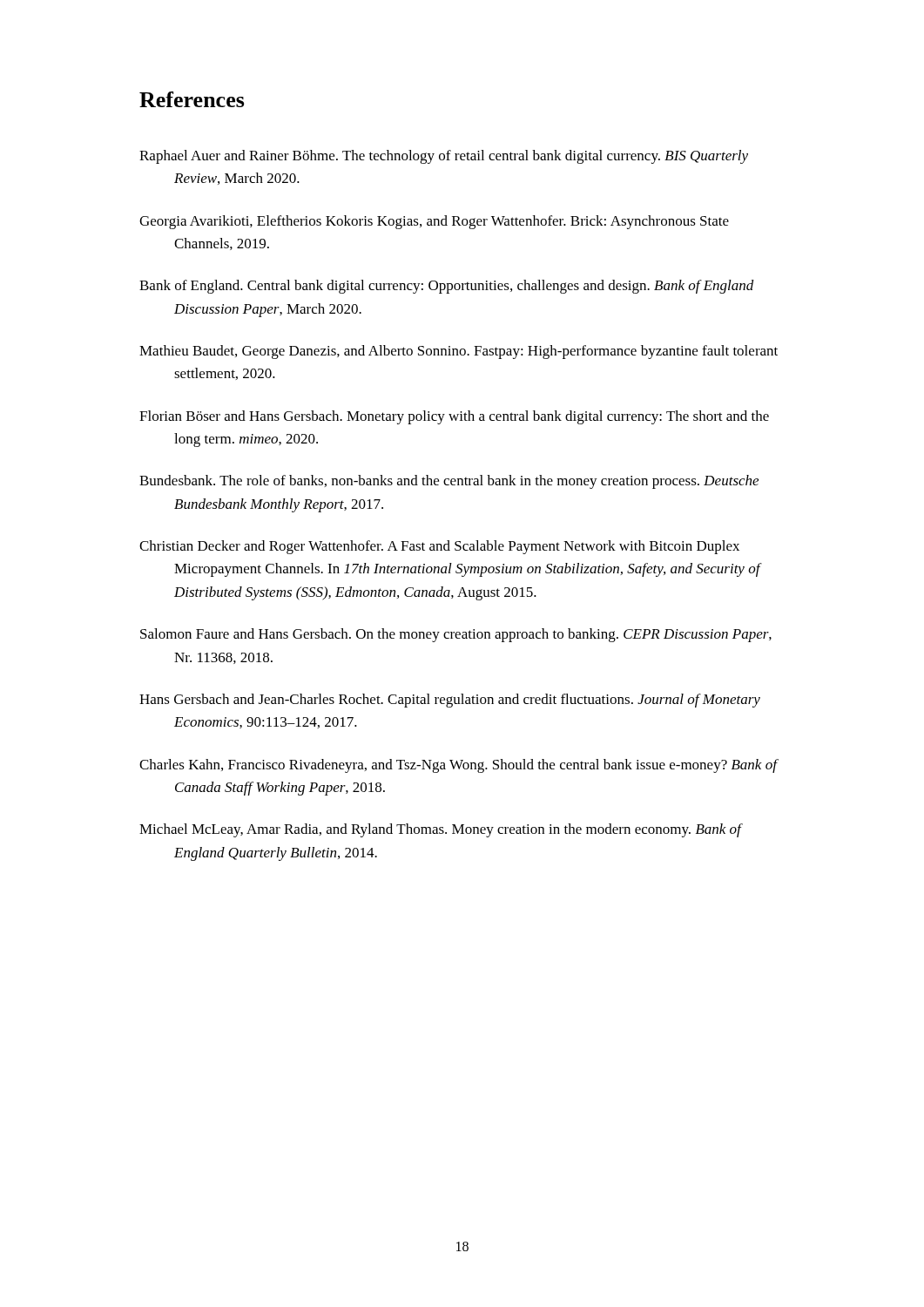Viewport: 924px width, 1307px height.
Task: Locate the list item containing "Florian Böser and"
Action: [x=454, y=427]
